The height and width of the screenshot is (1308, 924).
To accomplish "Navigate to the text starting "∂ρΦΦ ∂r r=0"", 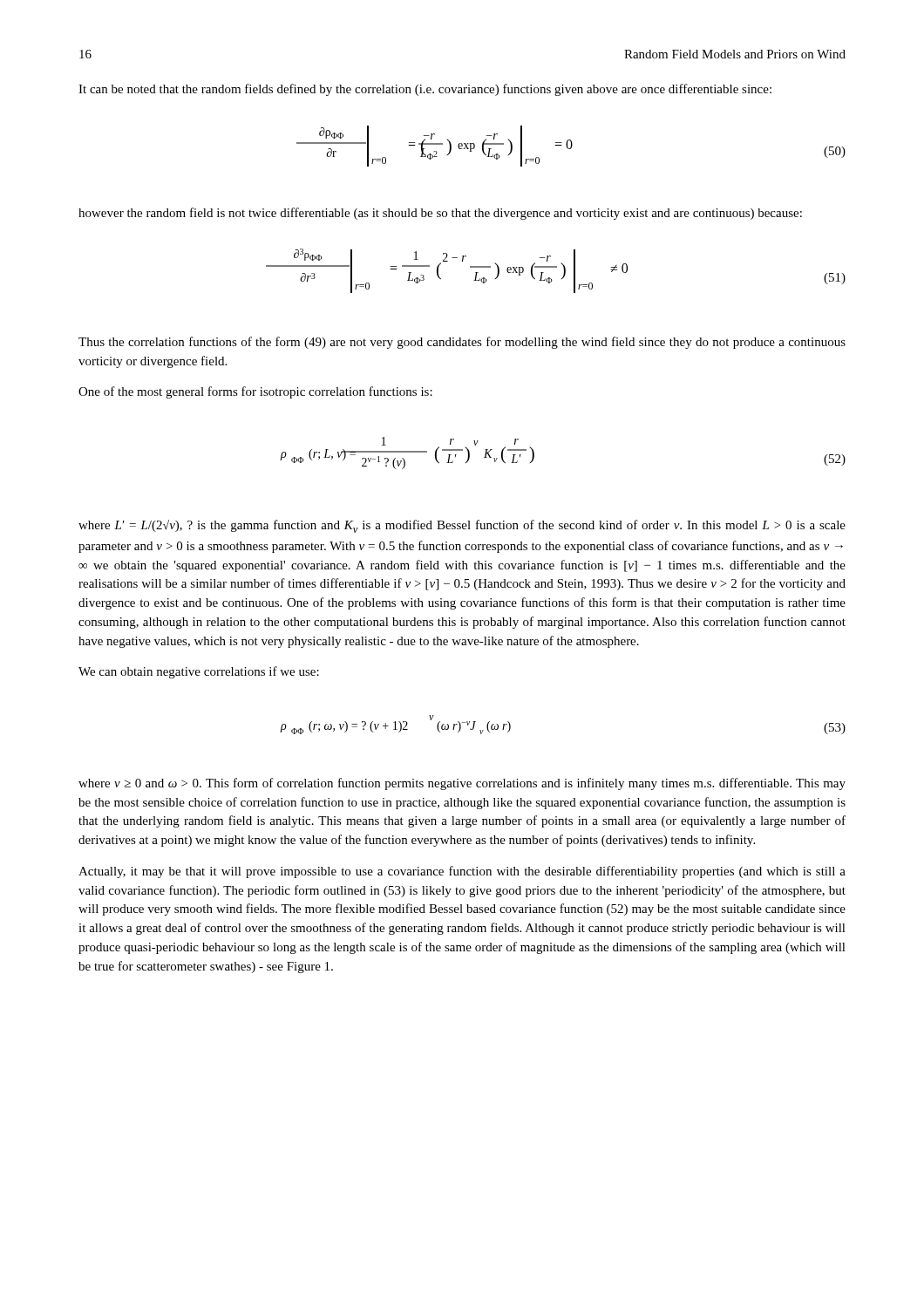I will [x=562, y=152].
